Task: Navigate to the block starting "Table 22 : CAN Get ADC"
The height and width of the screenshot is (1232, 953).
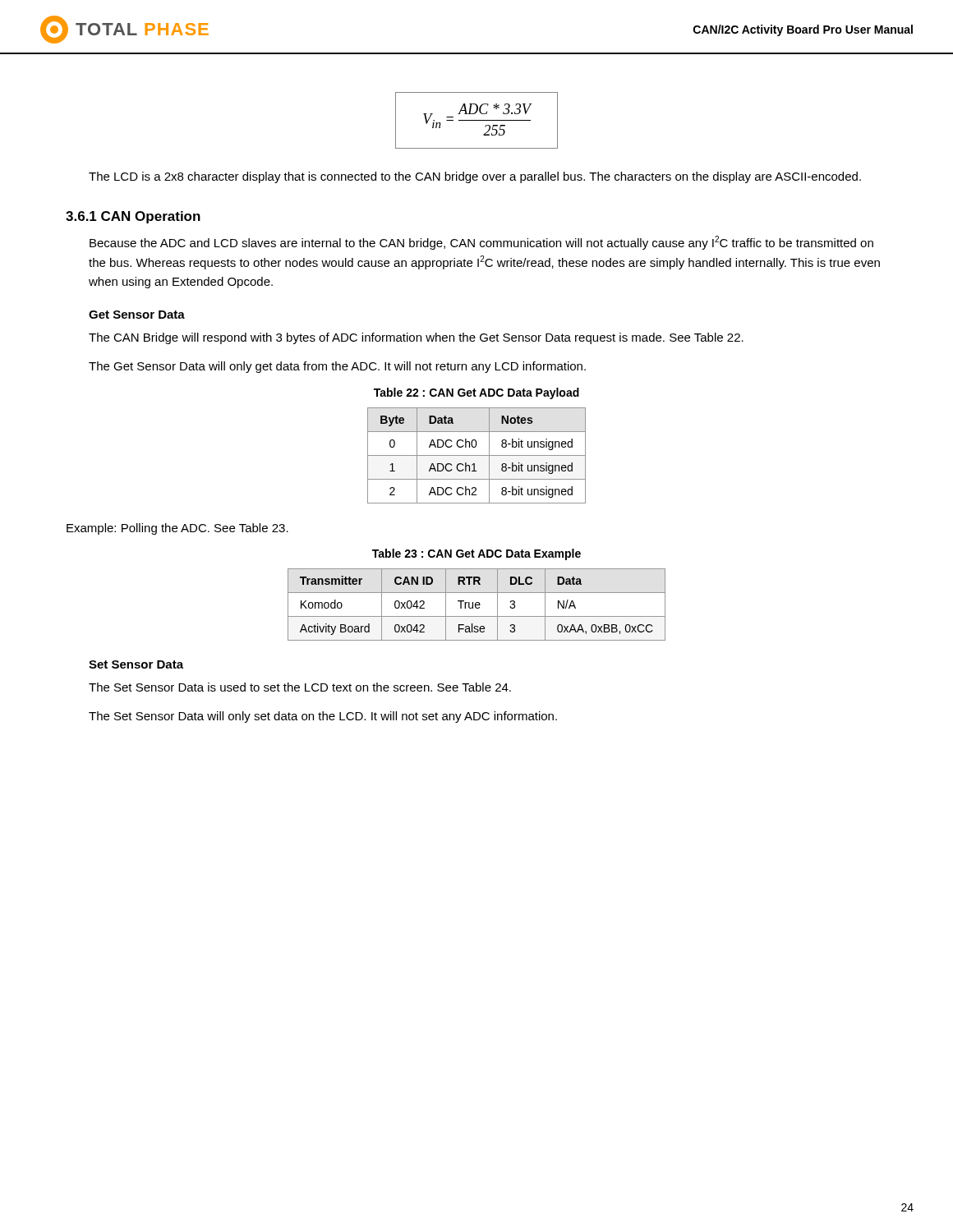Action: [476, 392]
